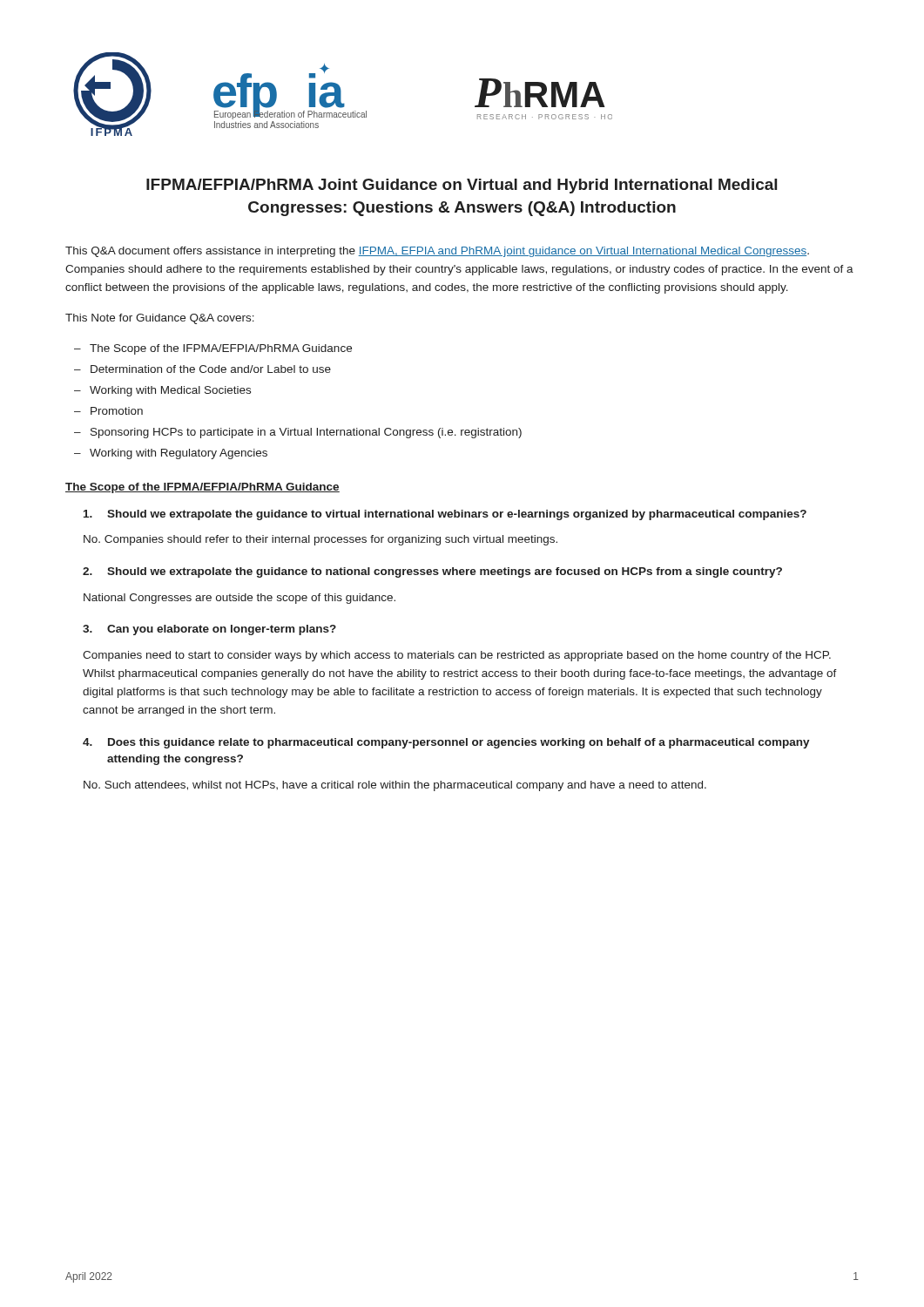Point to the text starting "–Determination of the Code and/or Label"

pos(202,370)
